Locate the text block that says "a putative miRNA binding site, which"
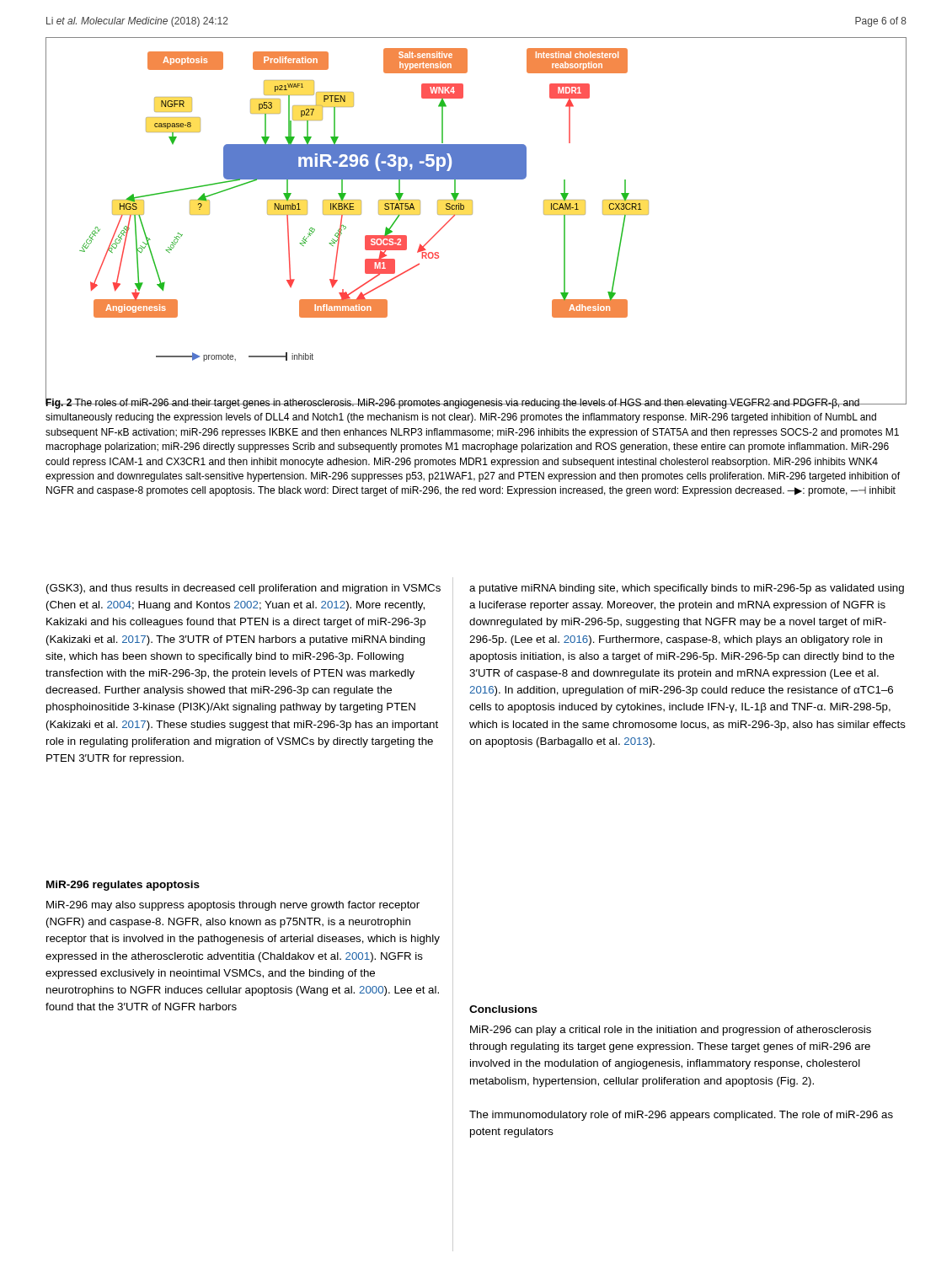This screenshot has width=952, height=1264. [x=687, y=664]
